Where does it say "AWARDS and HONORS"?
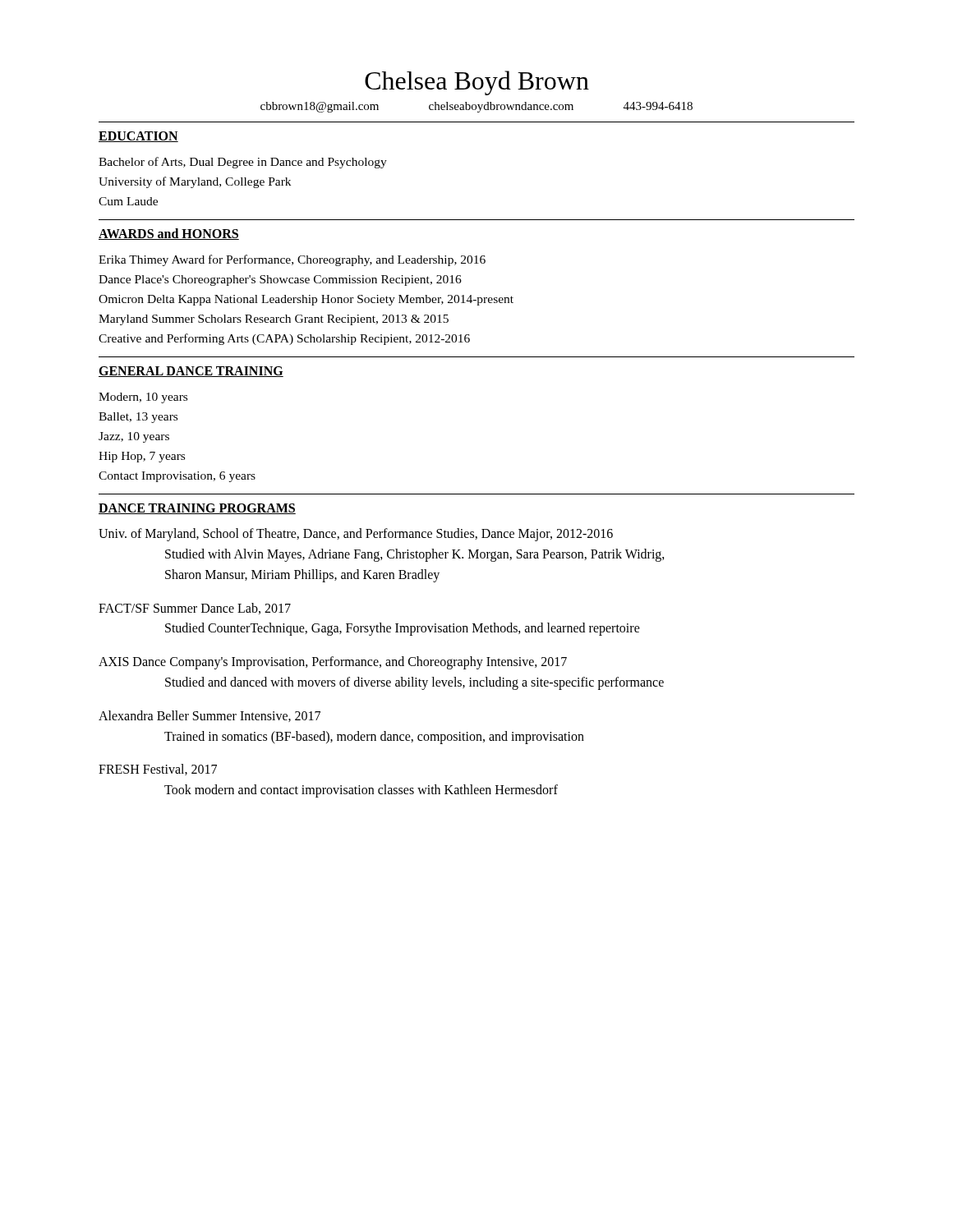This screenshot has height=1232, width=953. (x=169, y=234)
